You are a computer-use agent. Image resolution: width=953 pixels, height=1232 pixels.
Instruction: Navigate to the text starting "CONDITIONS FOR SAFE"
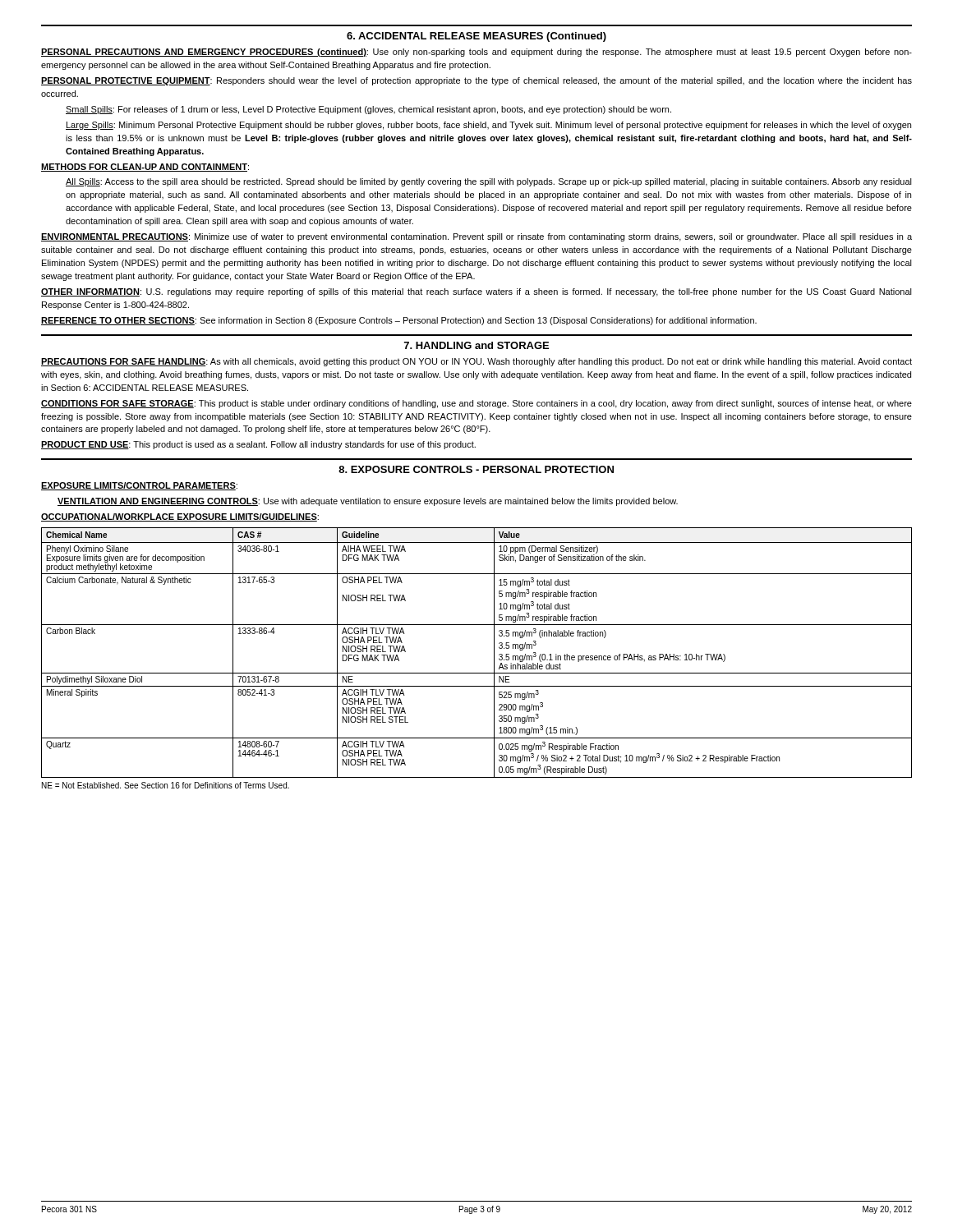476,416
